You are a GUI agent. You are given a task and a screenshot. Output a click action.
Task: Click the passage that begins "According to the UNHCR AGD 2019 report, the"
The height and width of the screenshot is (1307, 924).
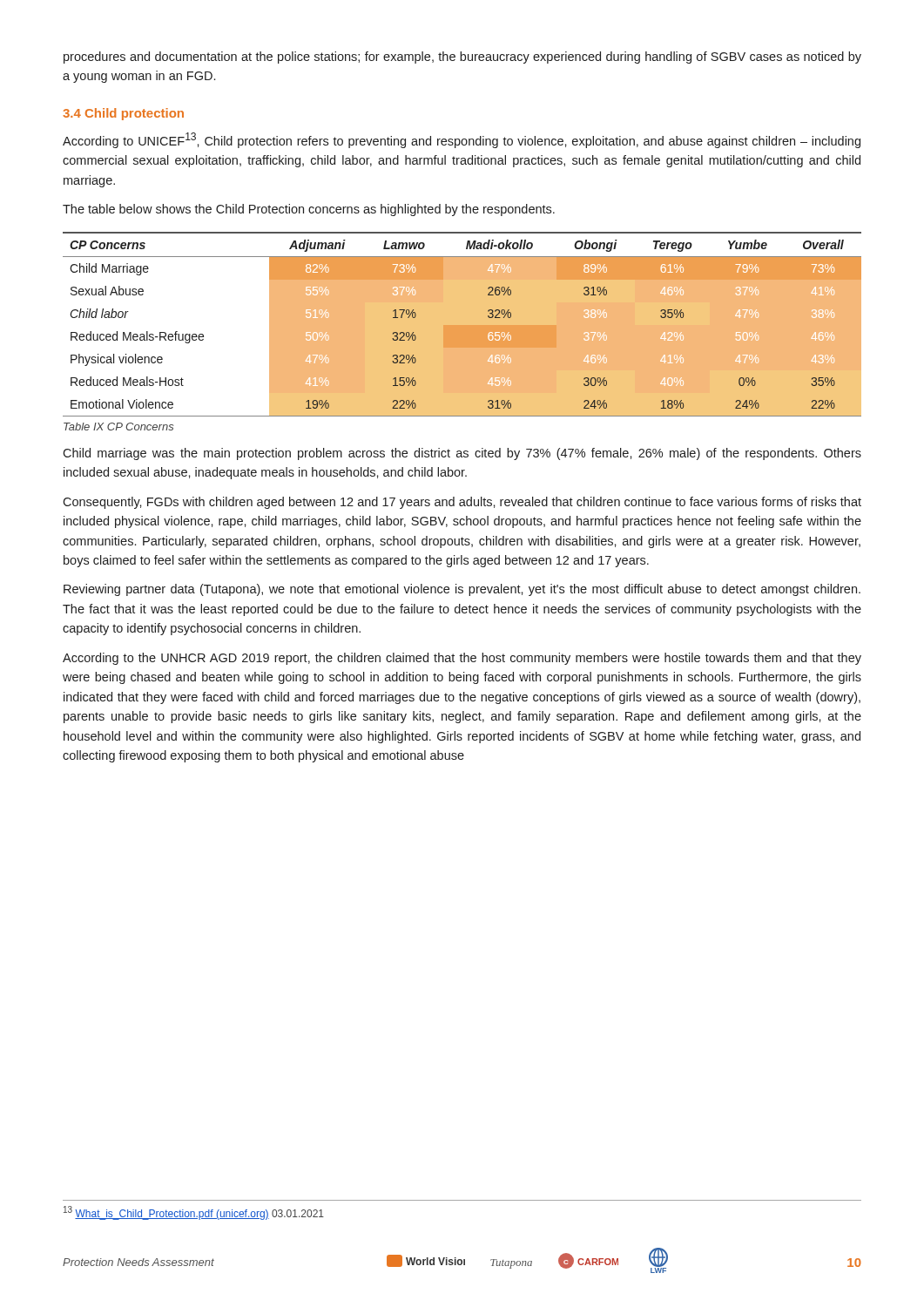click(462, 707)
